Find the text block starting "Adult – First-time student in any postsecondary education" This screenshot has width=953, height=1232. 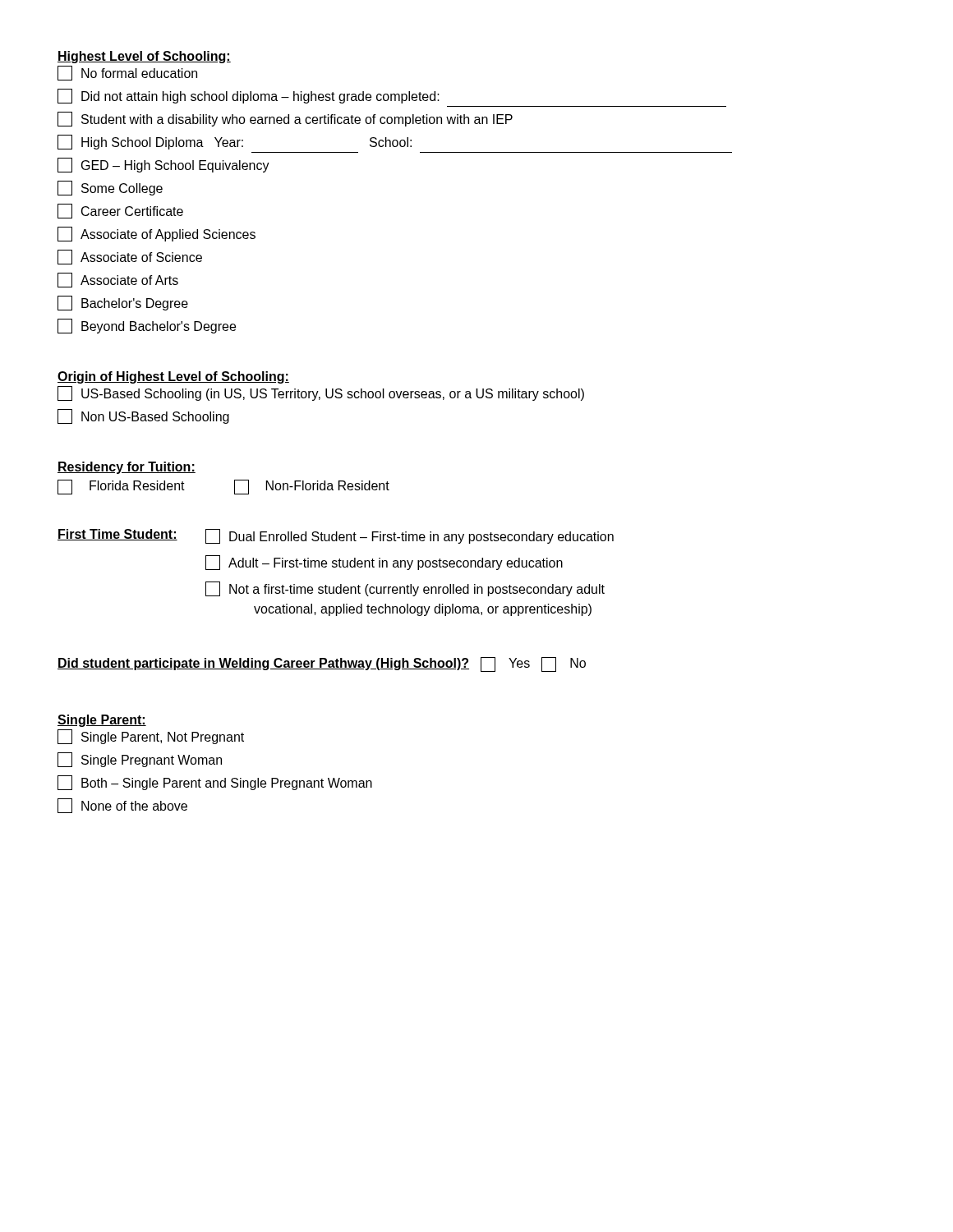coord(384,563)
